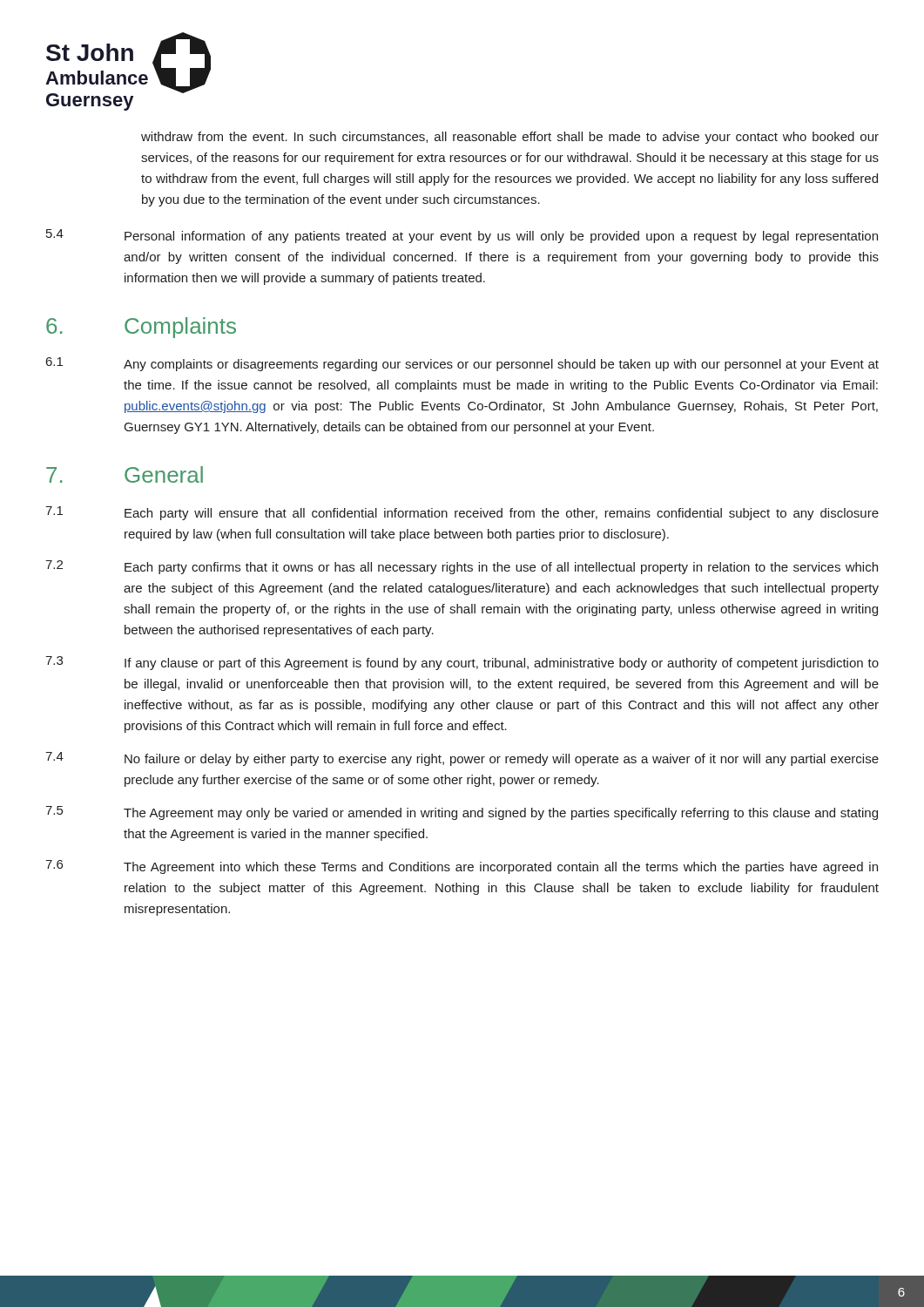Click the passage that begins "7.1 Each party will ensure that all"
The height and width of the screenshot is (1307, 924).
tap(462, 524)
